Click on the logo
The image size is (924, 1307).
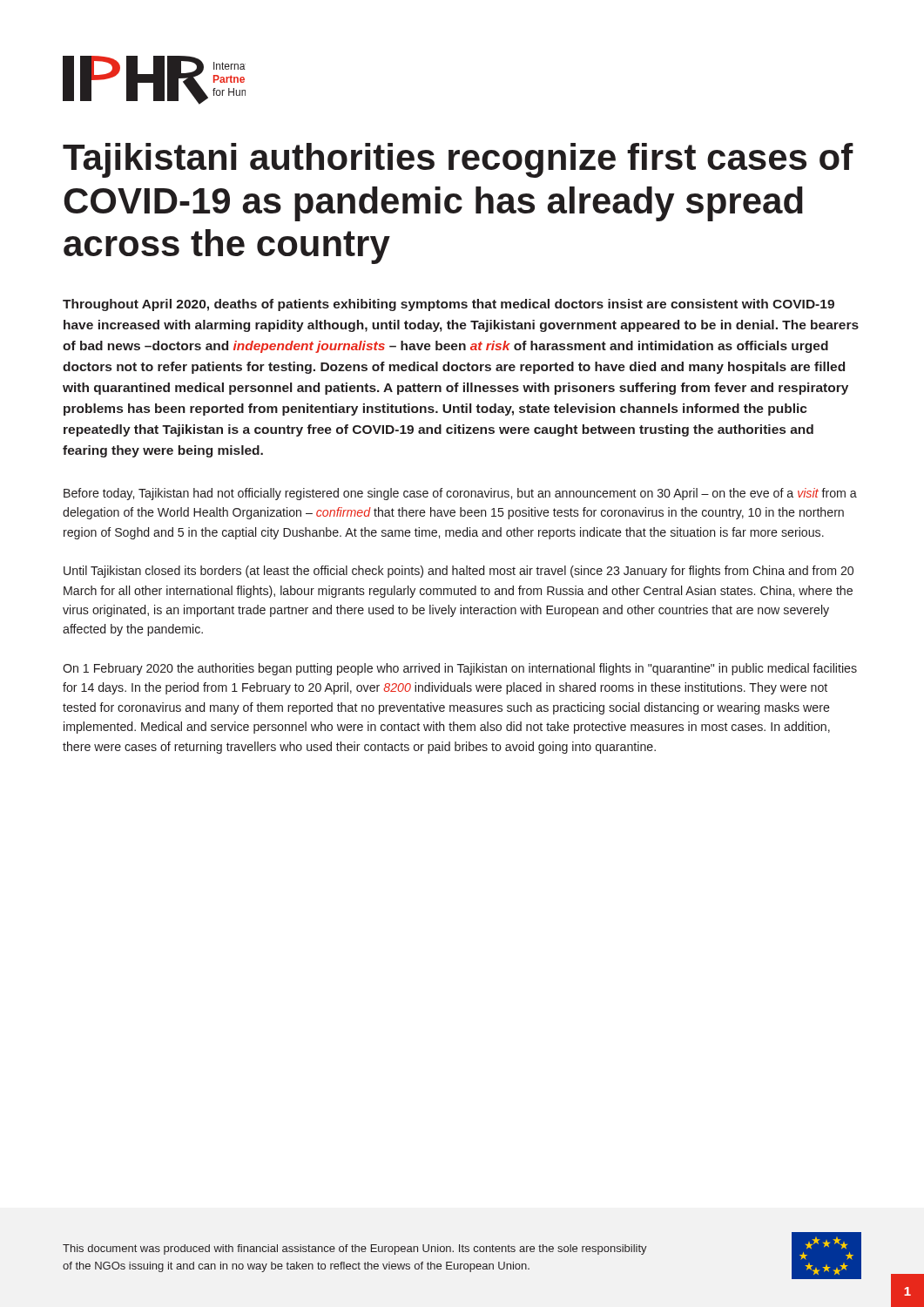pyautogui.click(x=462, y=78)
